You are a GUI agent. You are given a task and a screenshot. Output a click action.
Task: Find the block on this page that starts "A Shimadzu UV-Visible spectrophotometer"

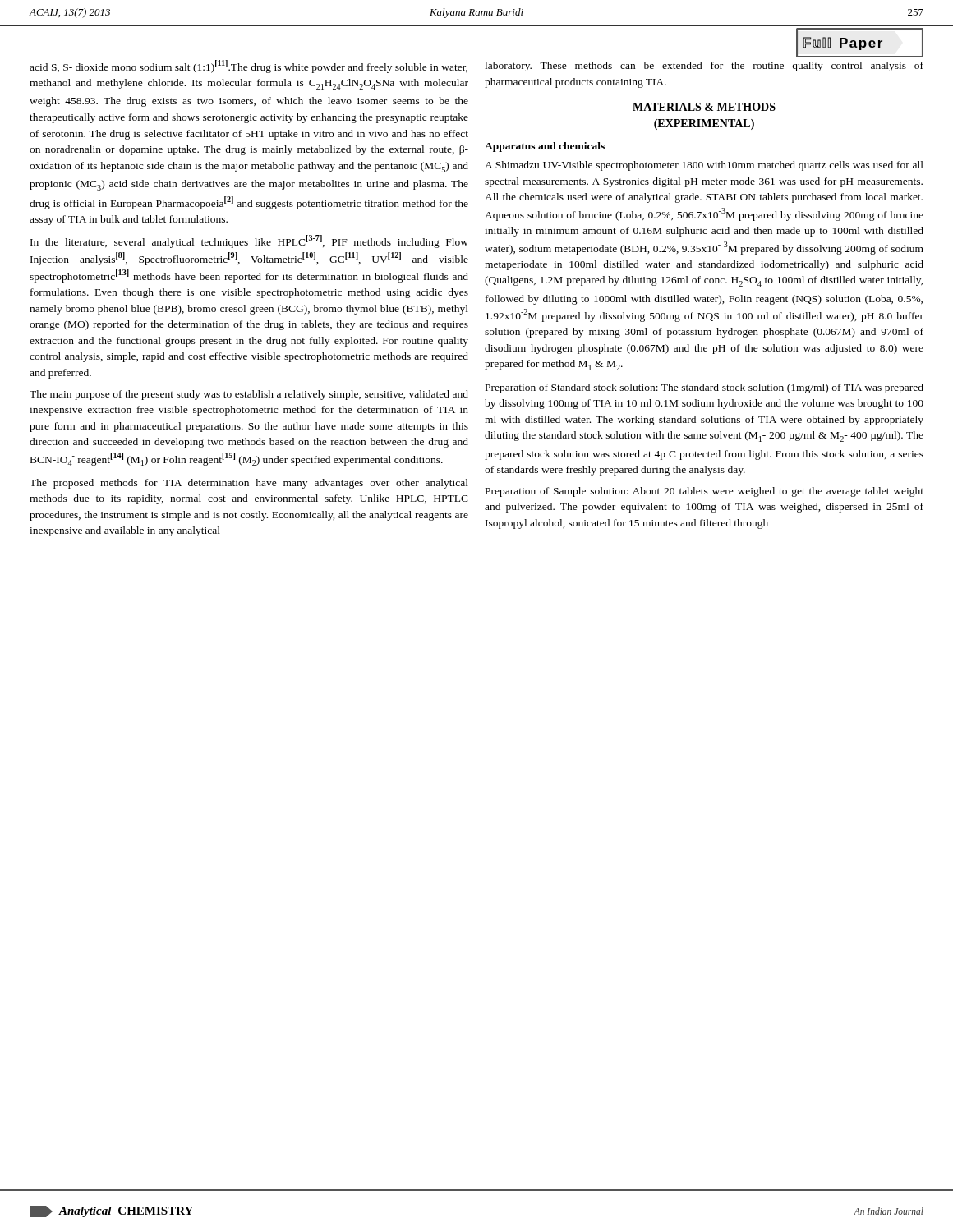tap(704, 266)
